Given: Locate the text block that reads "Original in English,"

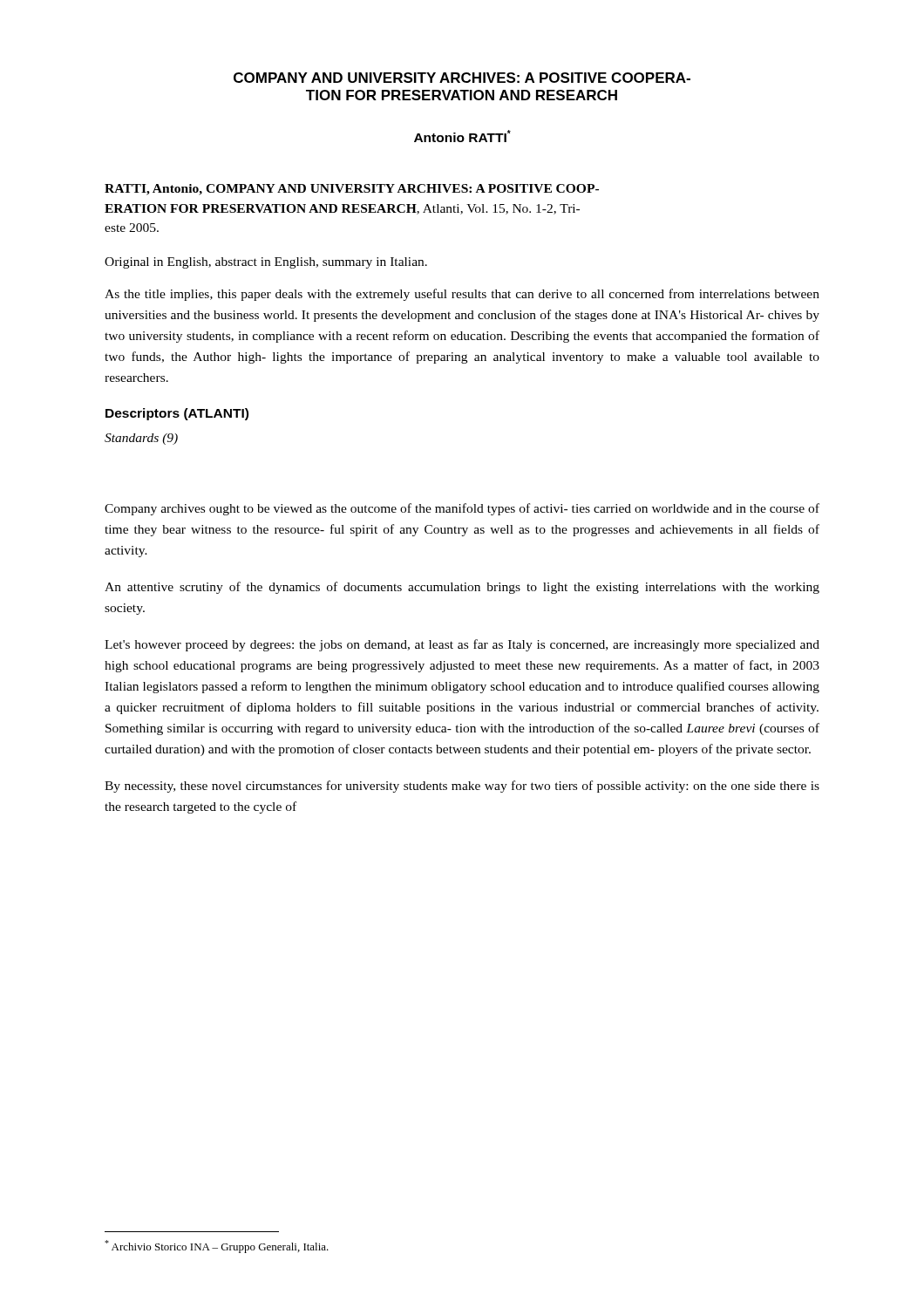Looking at the screenshot, I should (x=266, y=261).
